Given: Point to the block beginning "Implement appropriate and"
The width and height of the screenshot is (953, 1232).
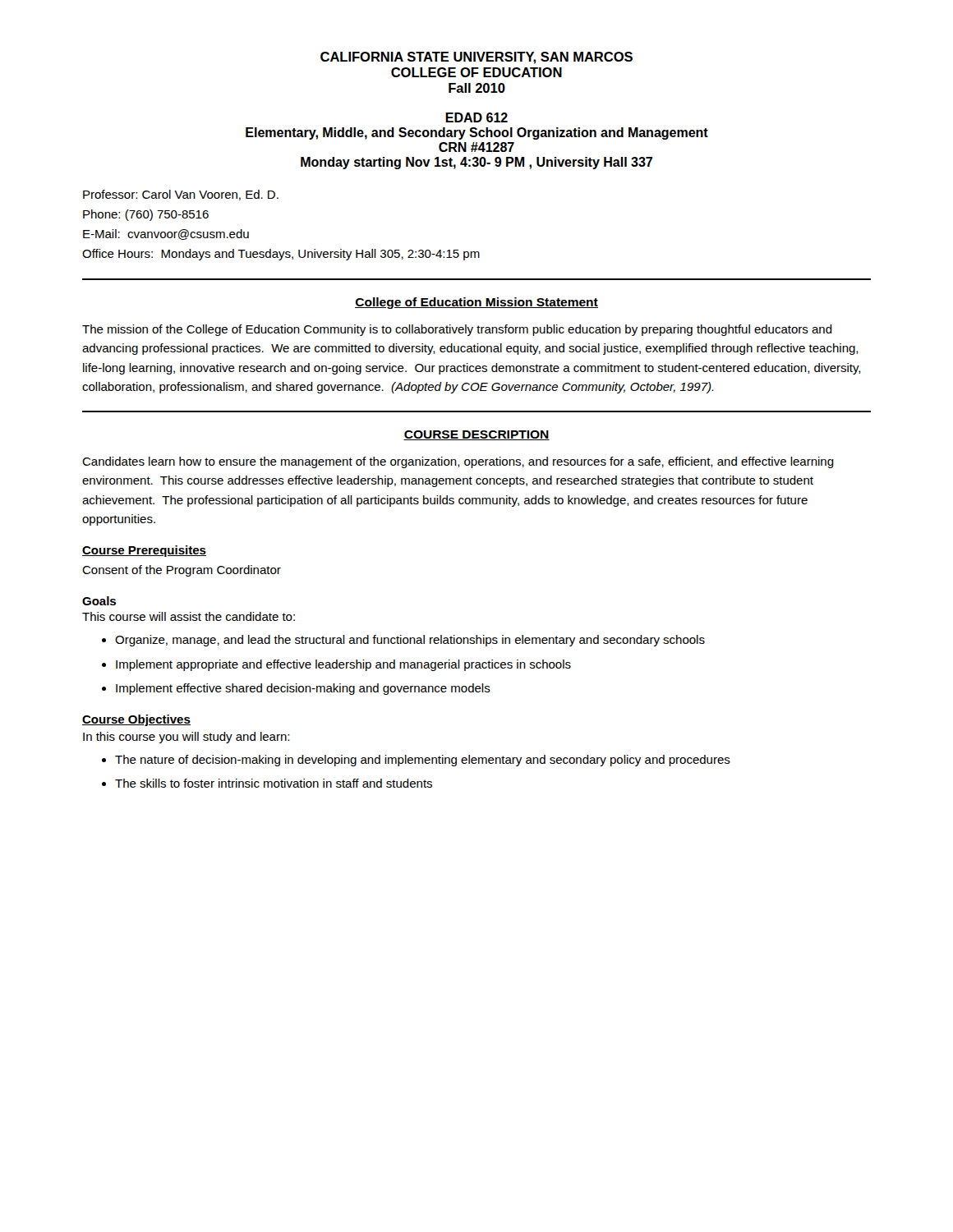Looking at the screenshot, I should [x=343, y=664].
